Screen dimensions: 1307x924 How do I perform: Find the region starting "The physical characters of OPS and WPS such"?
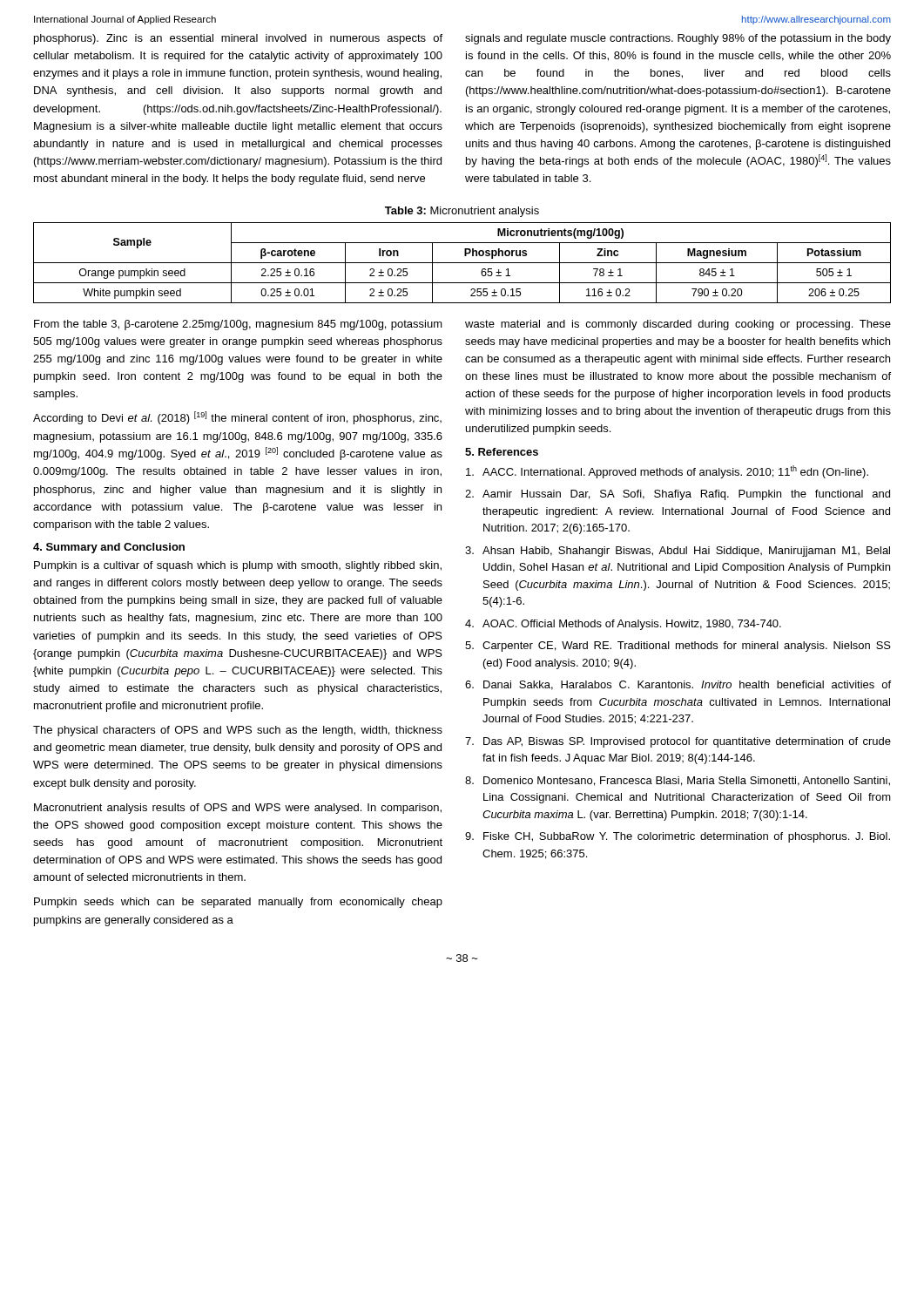pos(238,757)
